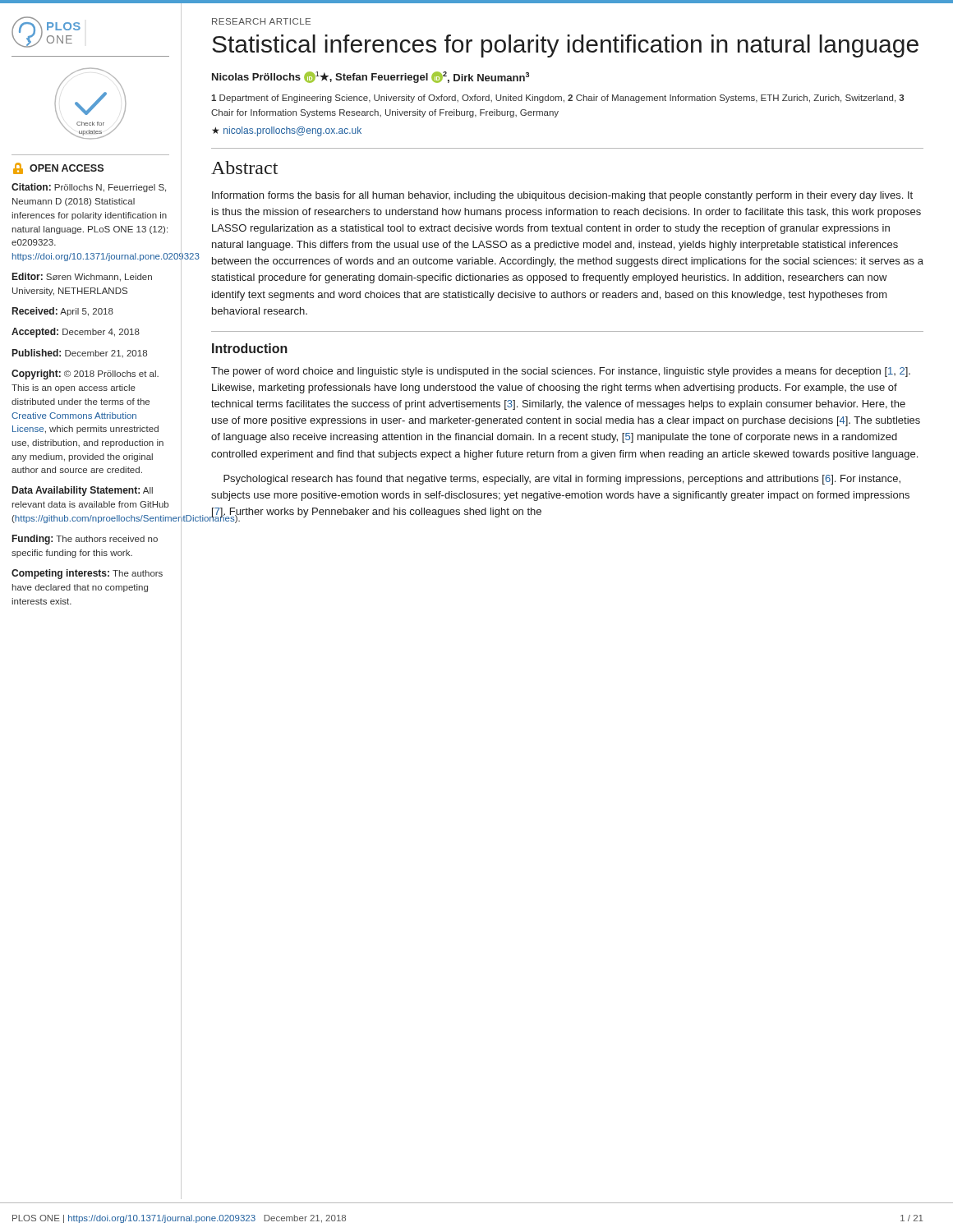Find the text block with the text "1 Department of Engineering"
The height and width of the screenshot is (1232, 953).
click(558, 105)
